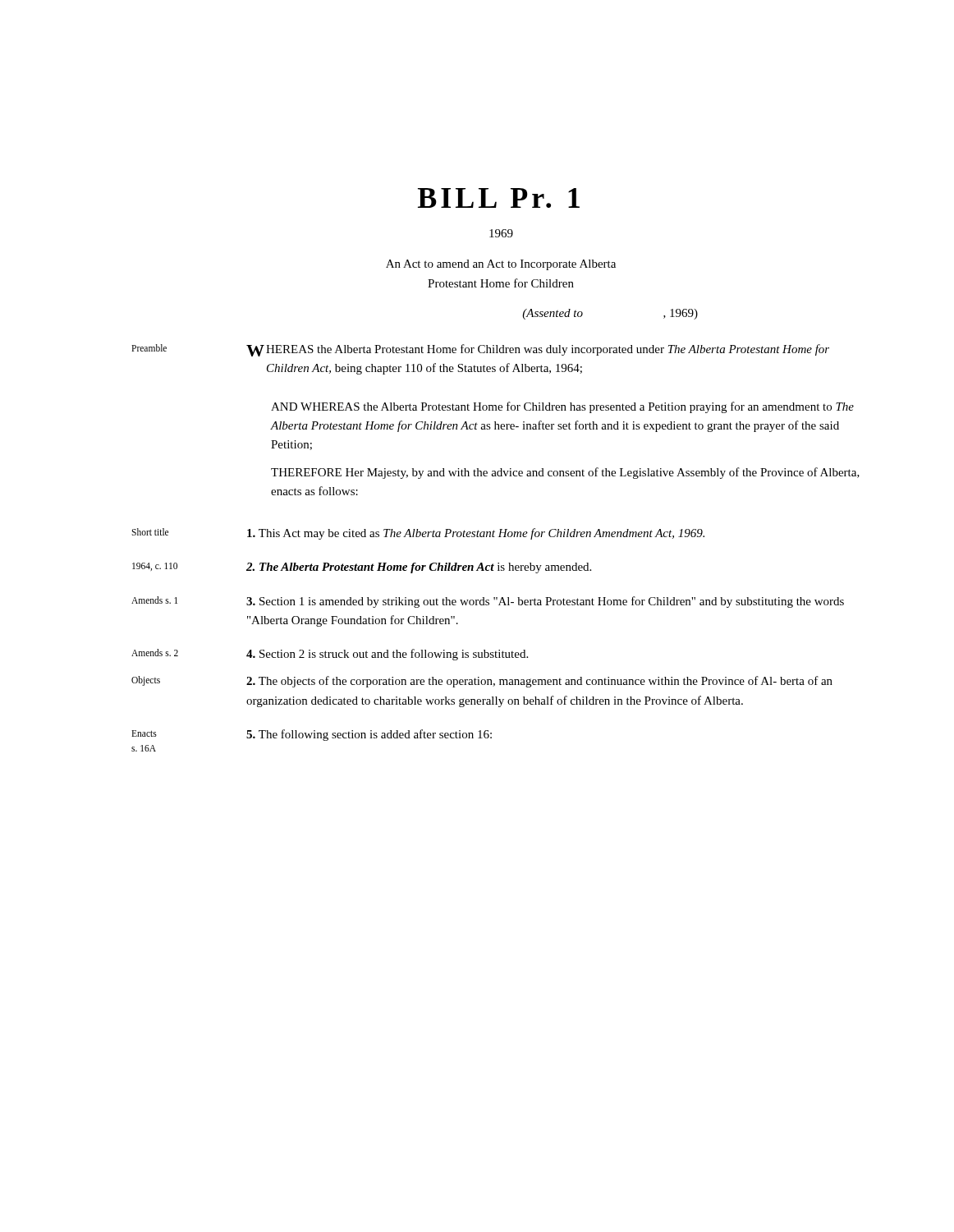Point to the block beginning "1964, c. 110 2. The Alberta Protestant Home"
954x1232 pixels.
point(501,567)
